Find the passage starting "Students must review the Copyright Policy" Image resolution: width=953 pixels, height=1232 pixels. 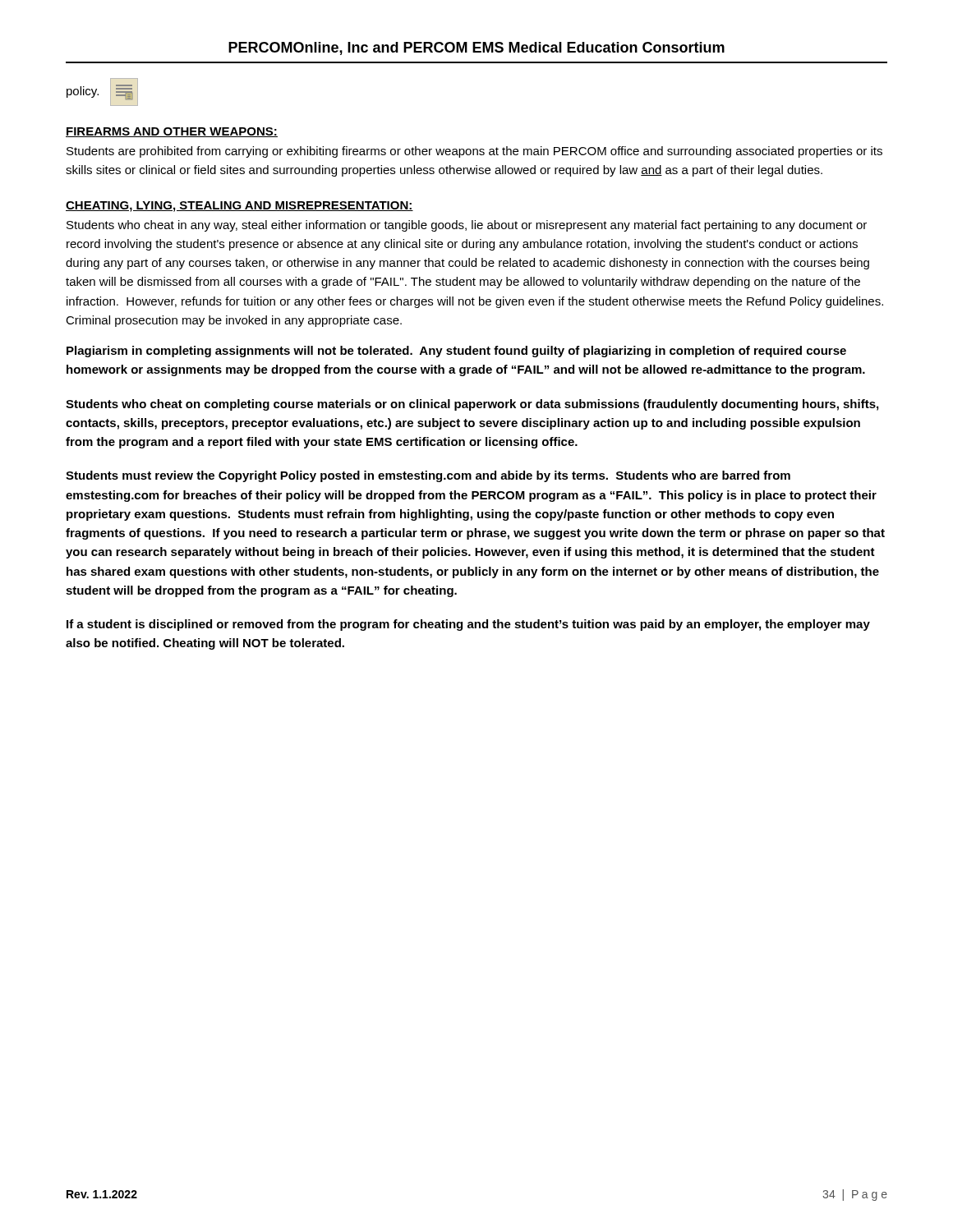475,533
